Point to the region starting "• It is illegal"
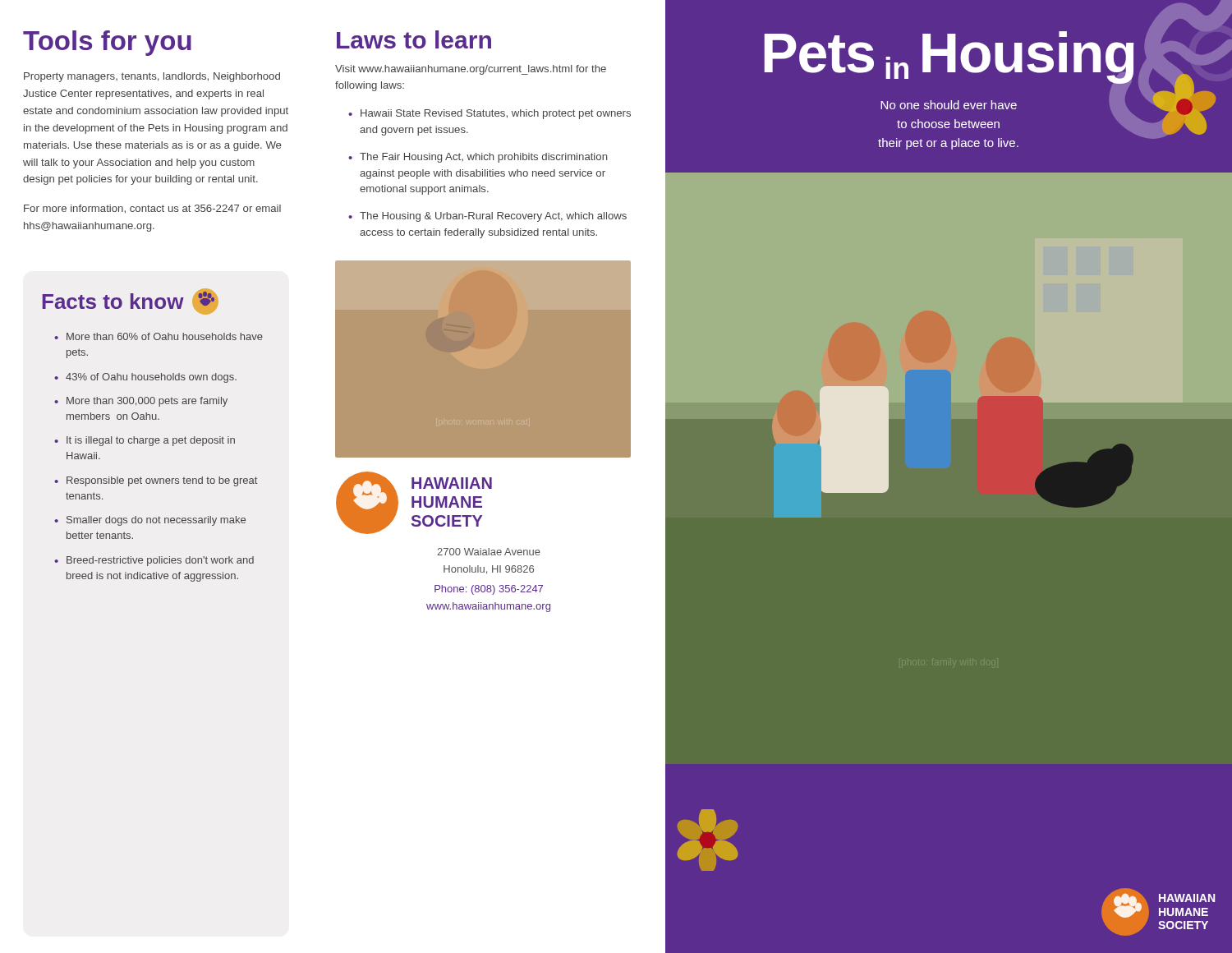The height and width of the screenshot is (953, 1232). coord(145,447)
